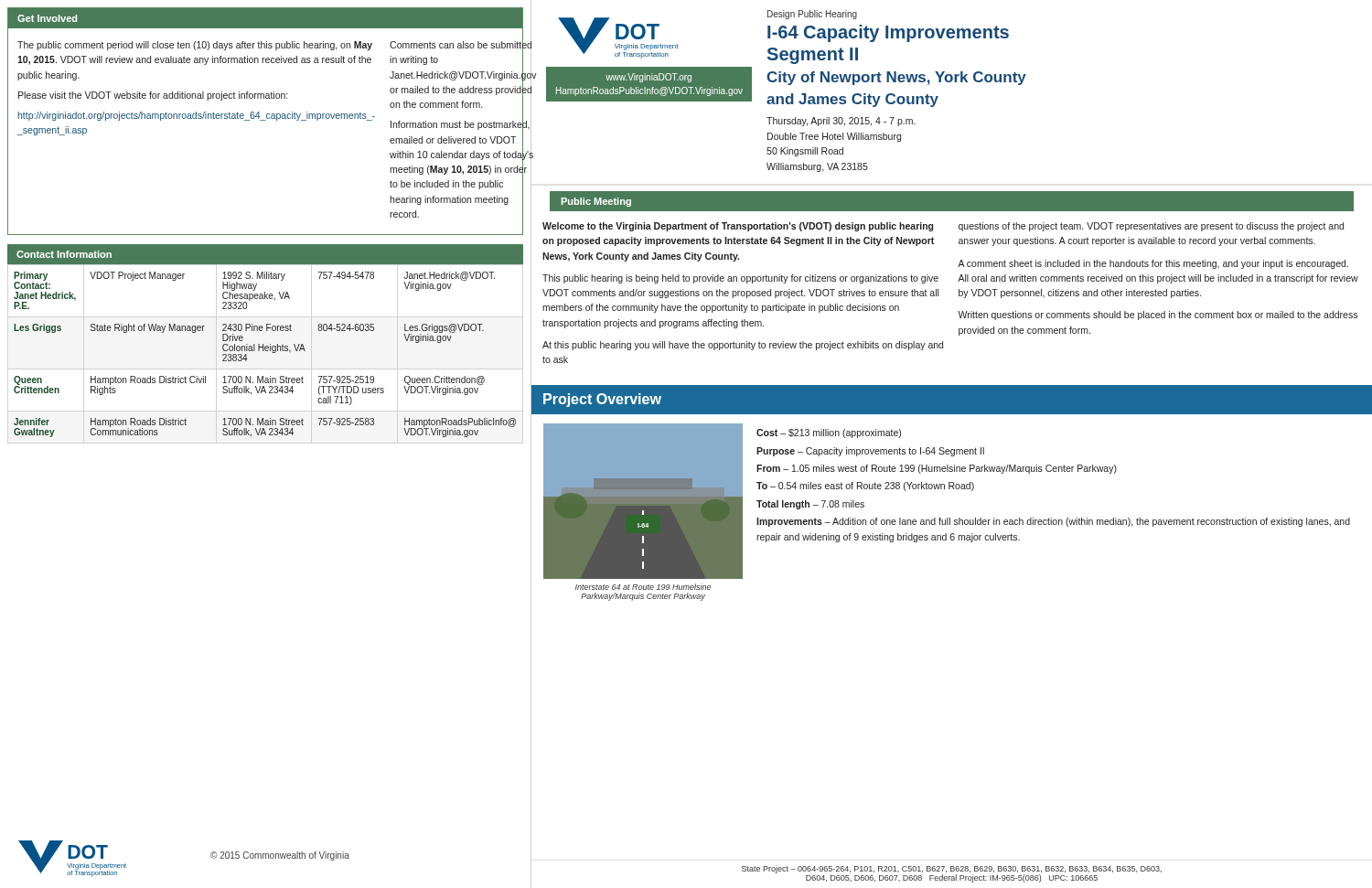Point to the caption beginning "Interstate 64 at Route"
The height and width of the screenshot is (888, 1372).
coord(643,592)
